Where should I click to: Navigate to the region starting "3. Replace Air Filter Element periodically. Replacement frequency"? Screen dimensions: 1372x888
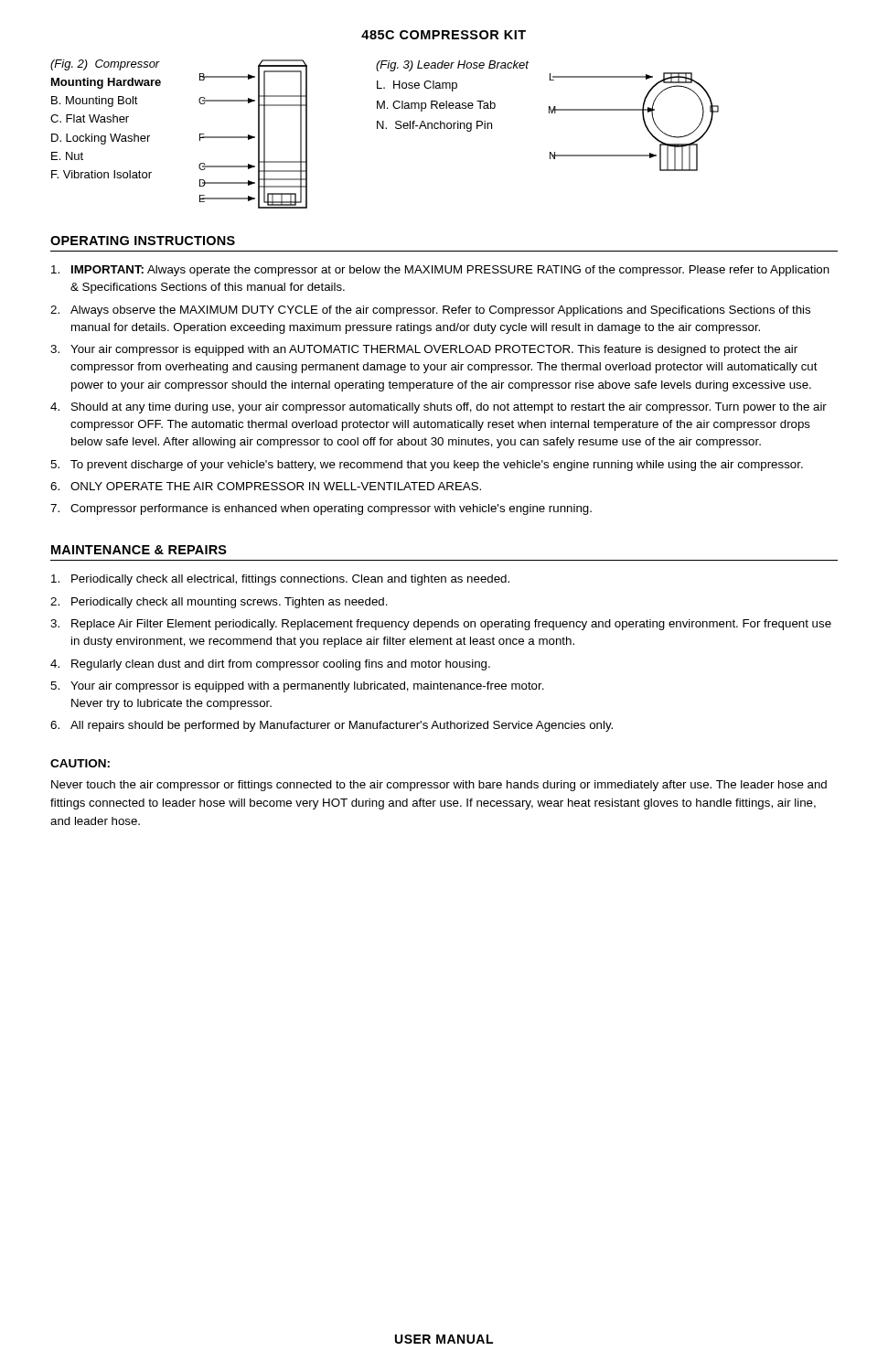click(444, 632)
